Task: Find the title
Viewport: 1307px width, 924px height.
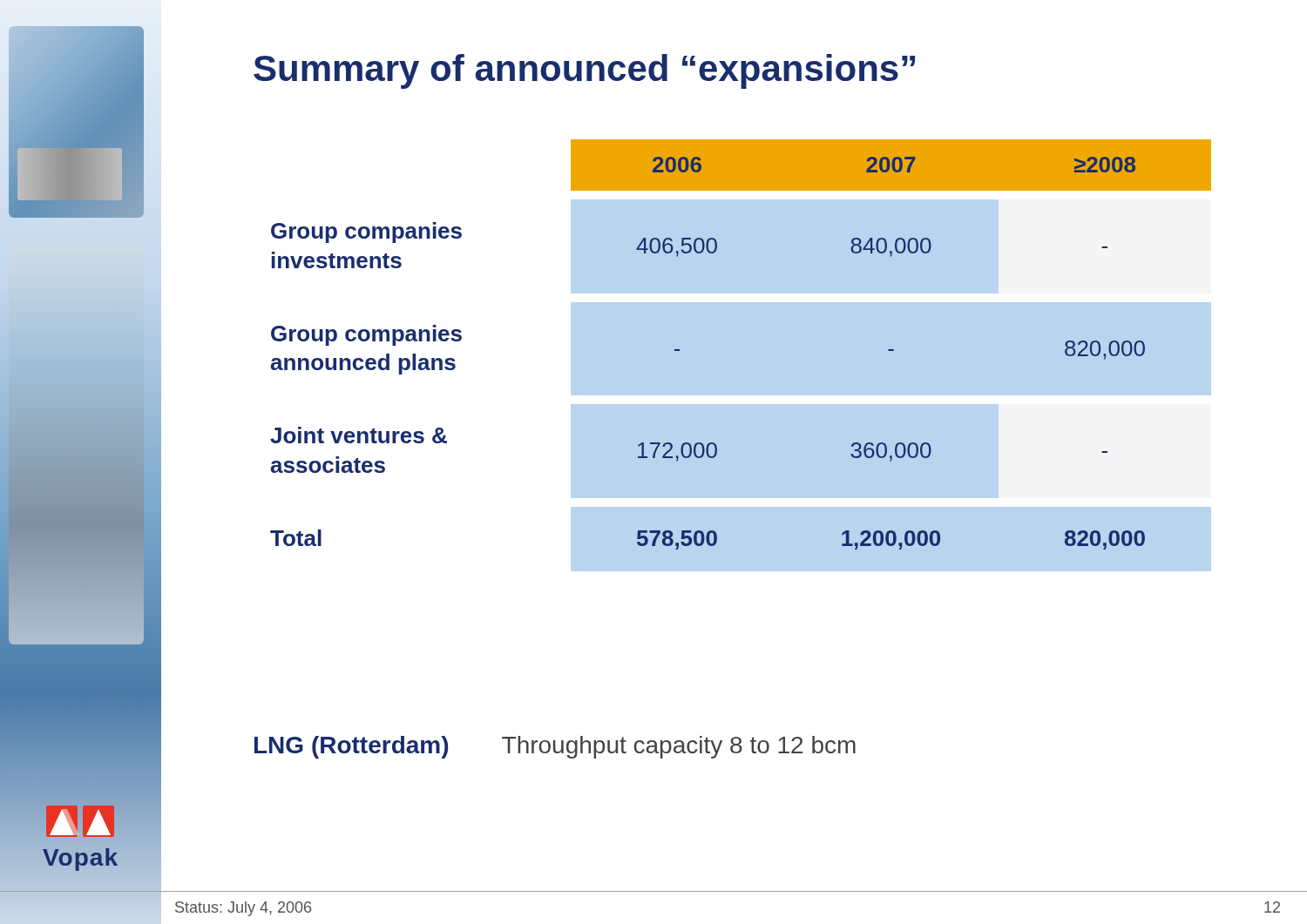Action: [x=585, y=68]
